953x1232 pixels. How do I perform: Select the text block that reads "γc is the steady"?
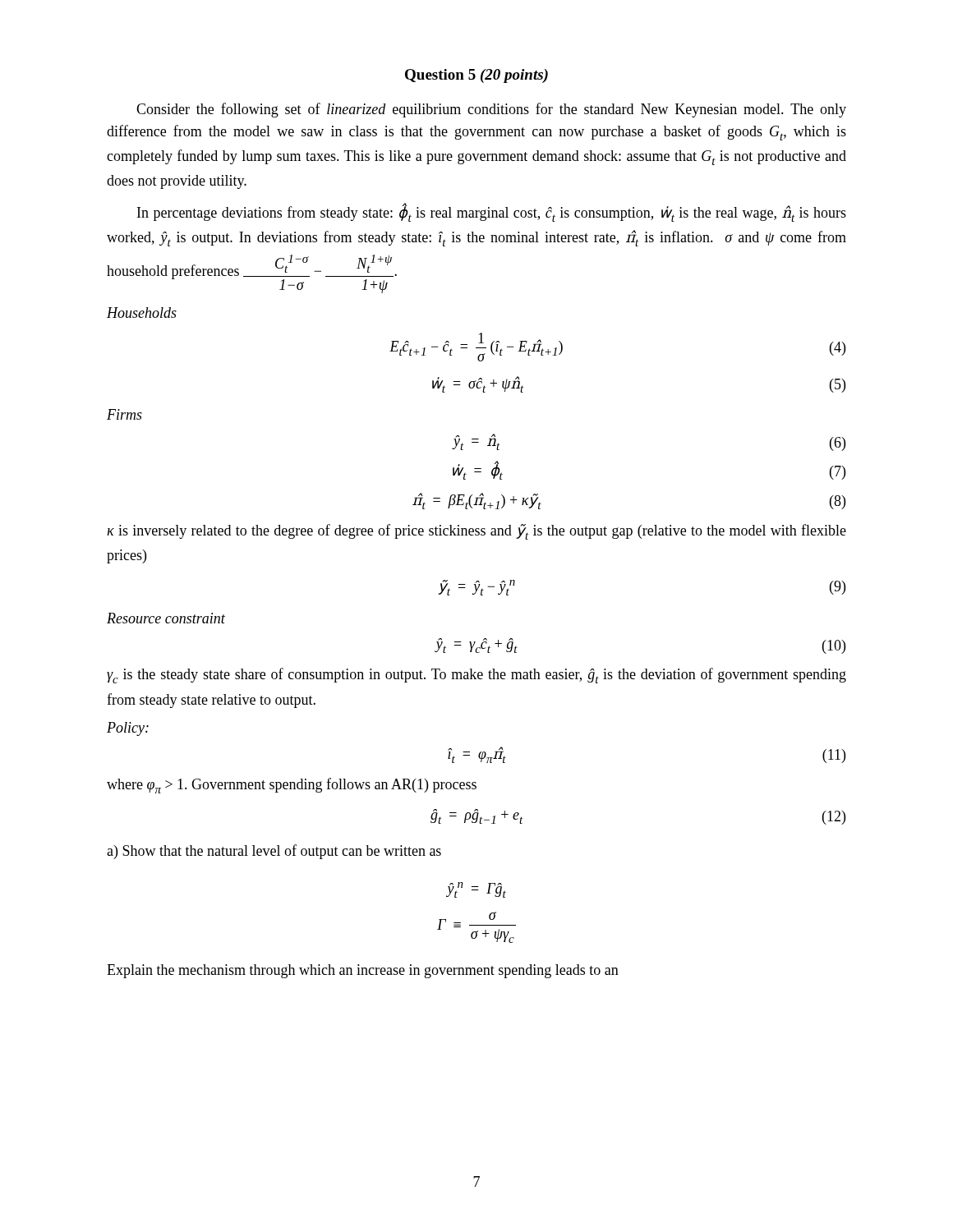(476, 687)
